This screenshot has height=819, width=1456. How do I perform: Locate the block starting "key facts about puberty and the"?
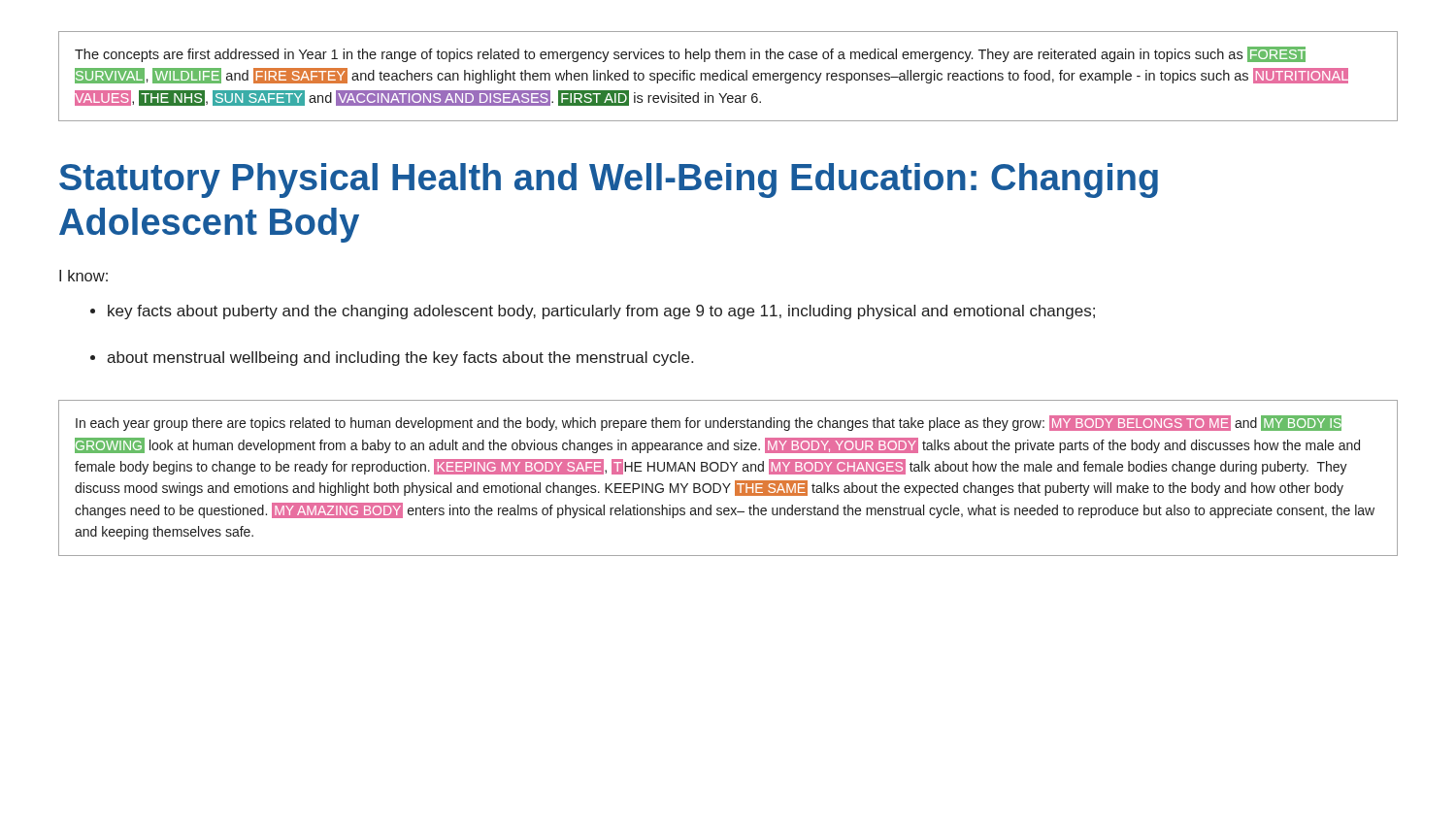tap(601, 311)
